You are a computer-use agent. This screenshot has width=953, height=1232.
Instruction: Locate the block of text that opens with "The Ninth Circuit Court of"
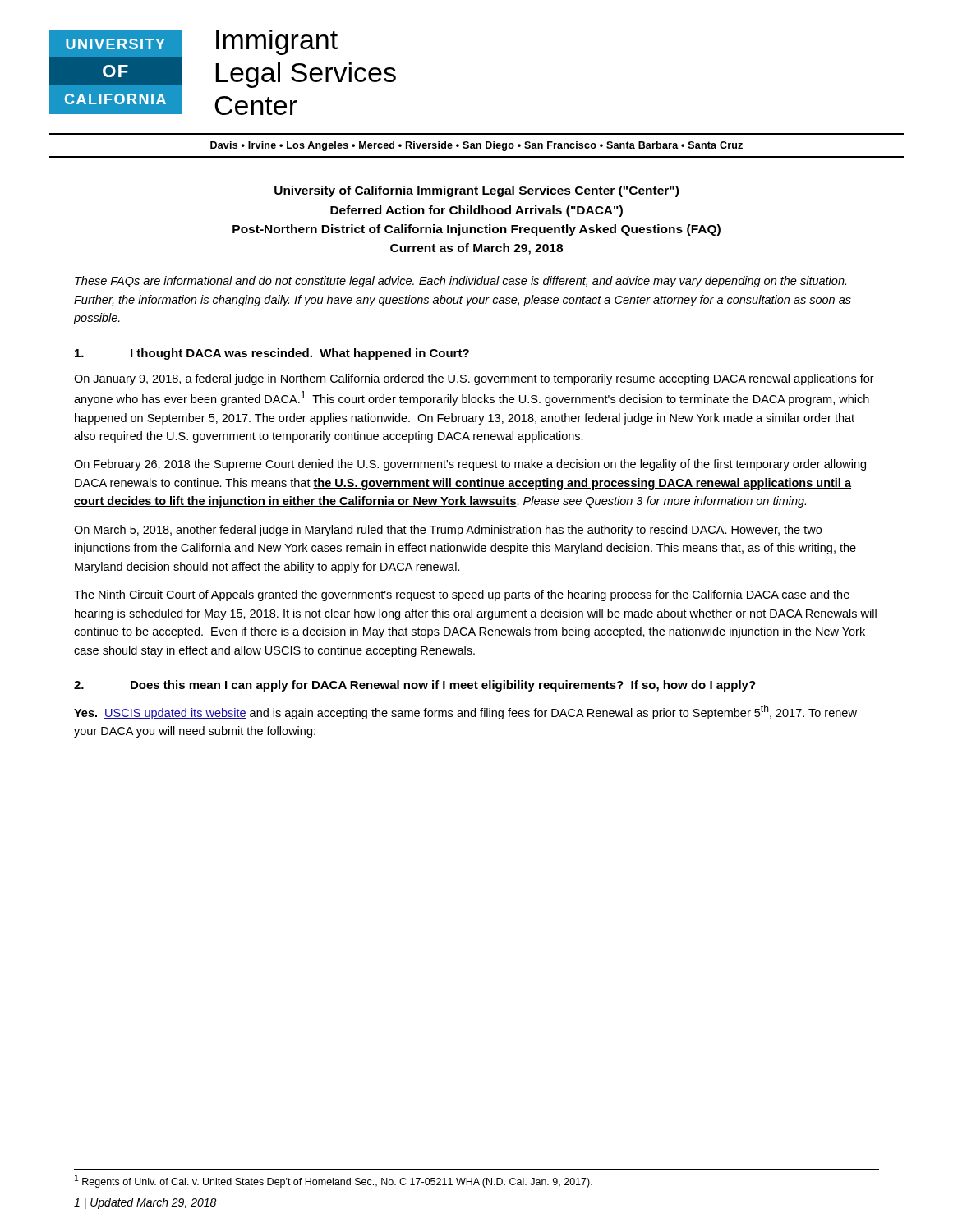[476, 623]
